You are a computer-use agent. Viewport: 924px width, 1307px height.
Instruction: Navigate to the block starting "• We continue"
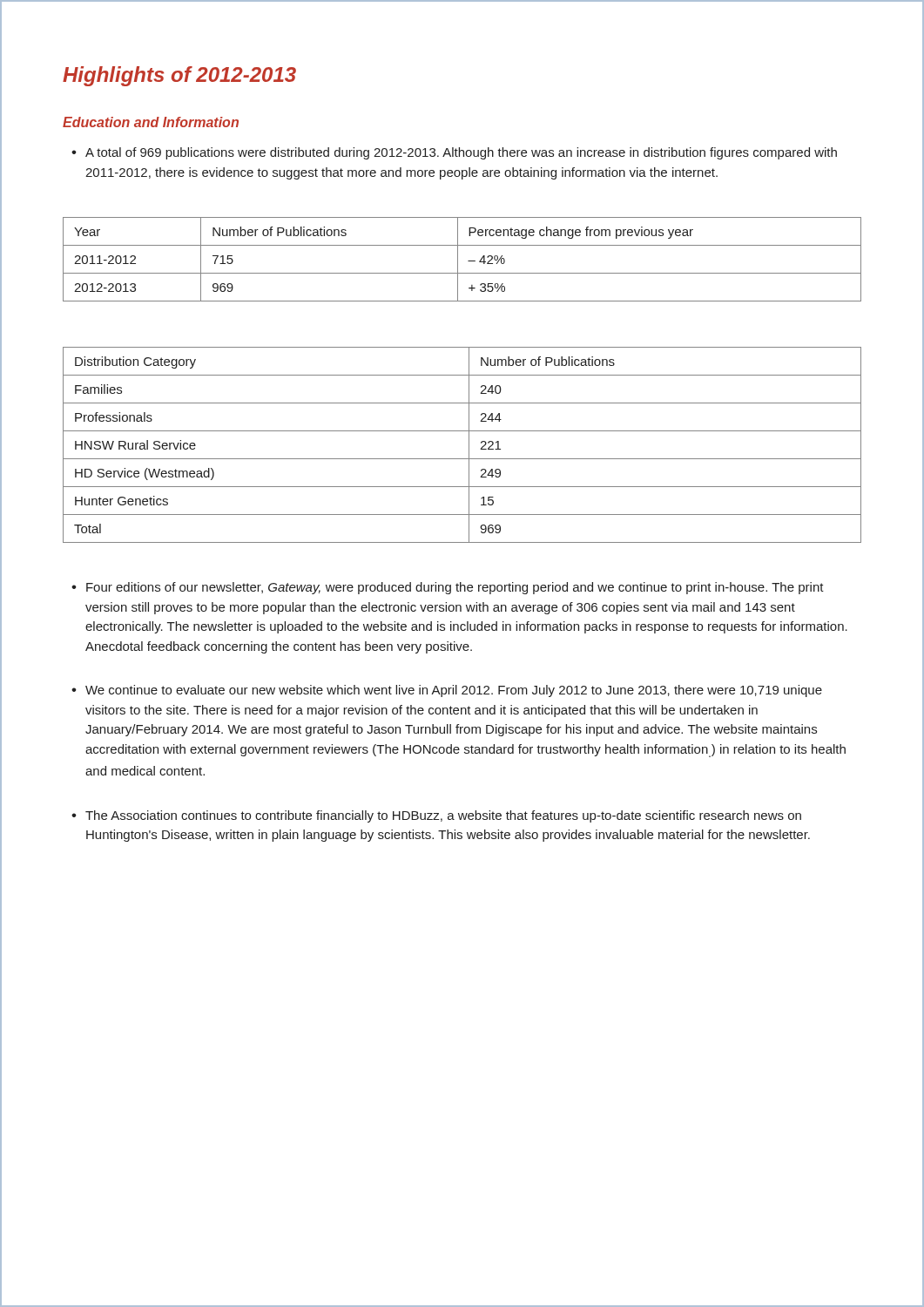click(x=466, y=731)
